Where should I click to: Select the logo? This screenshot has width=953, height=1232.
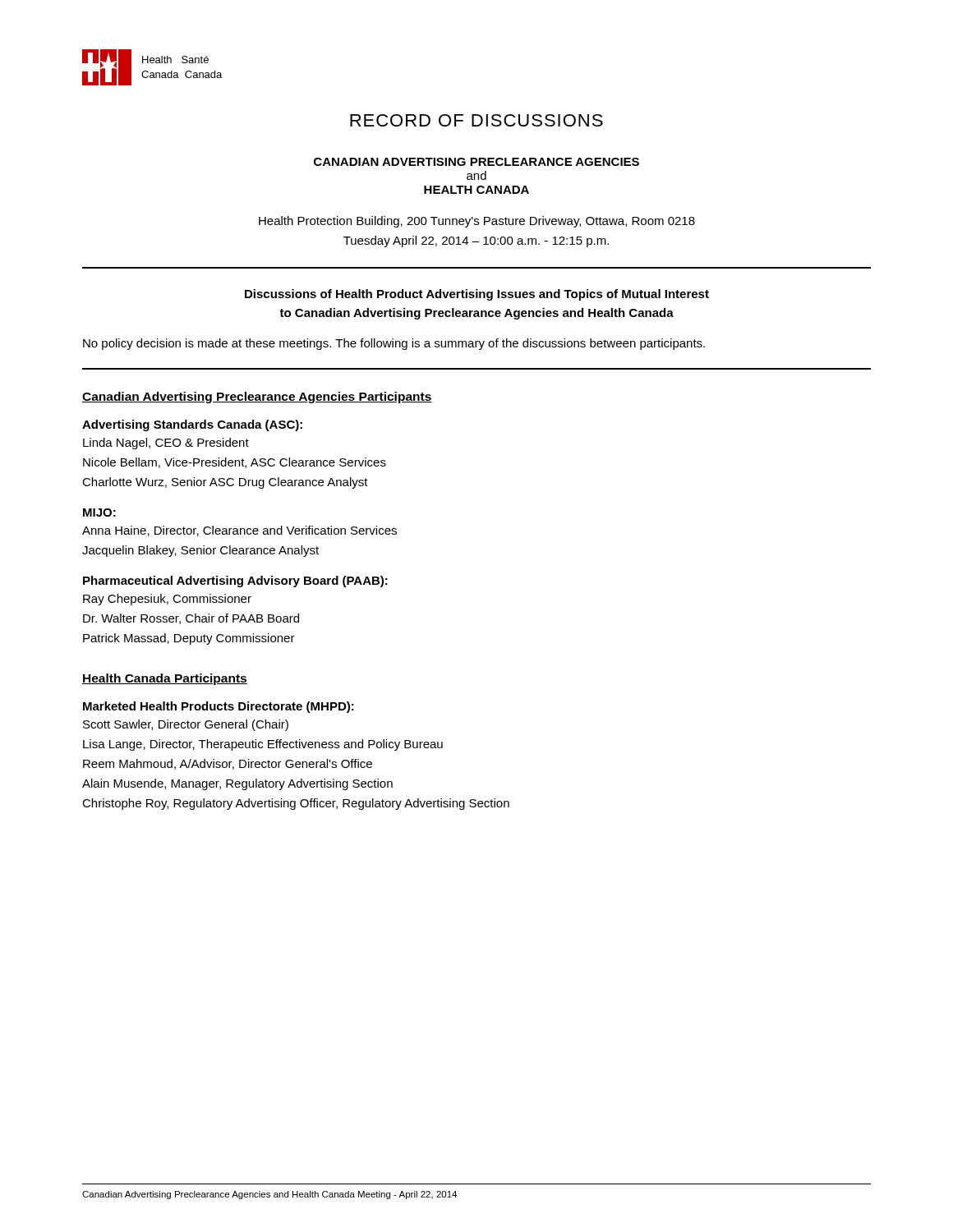(476, 67)
